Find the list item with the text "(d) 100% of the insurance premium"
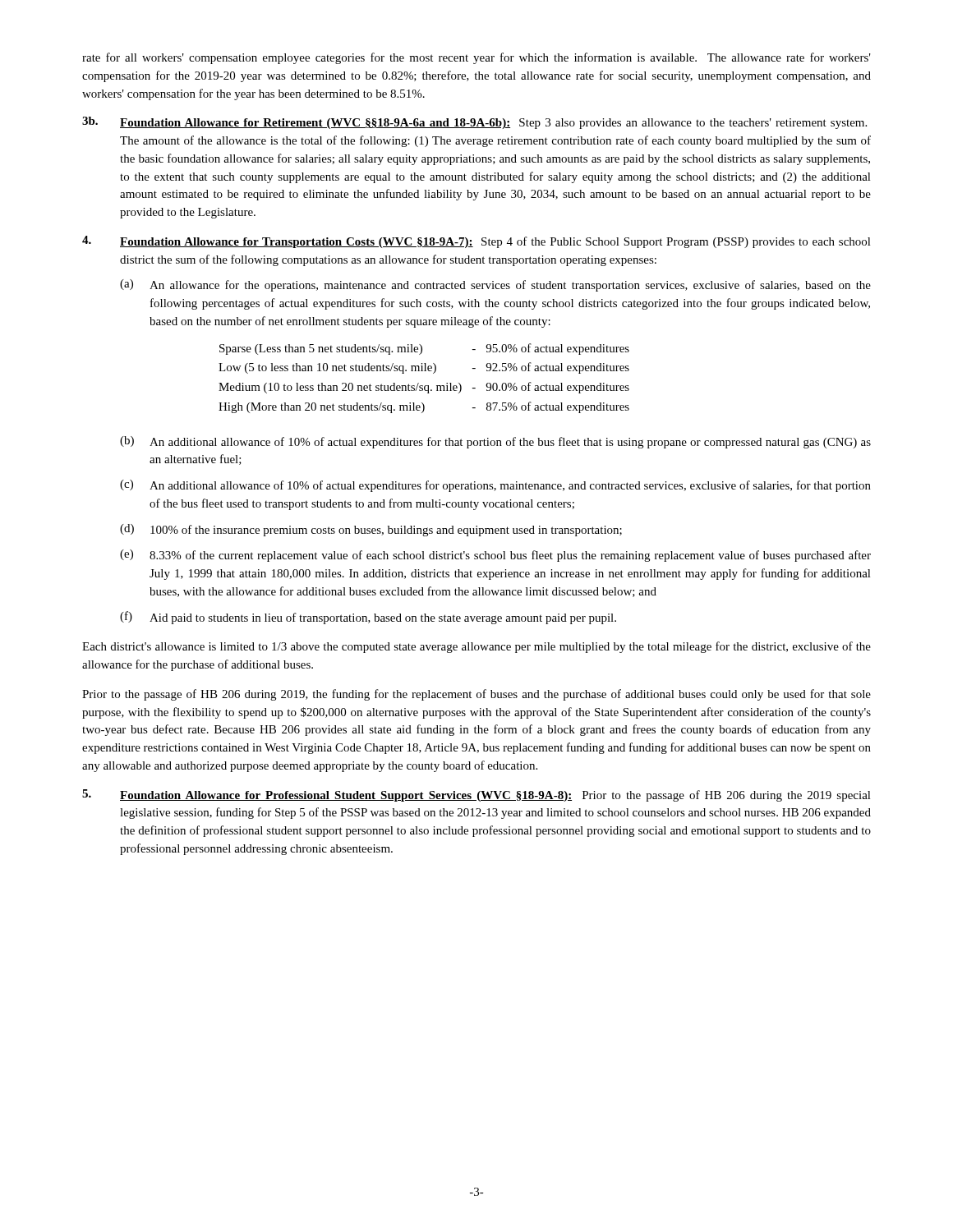This screenshot has width=953, height=1232. pyautogui.click(x=495, y=530)
